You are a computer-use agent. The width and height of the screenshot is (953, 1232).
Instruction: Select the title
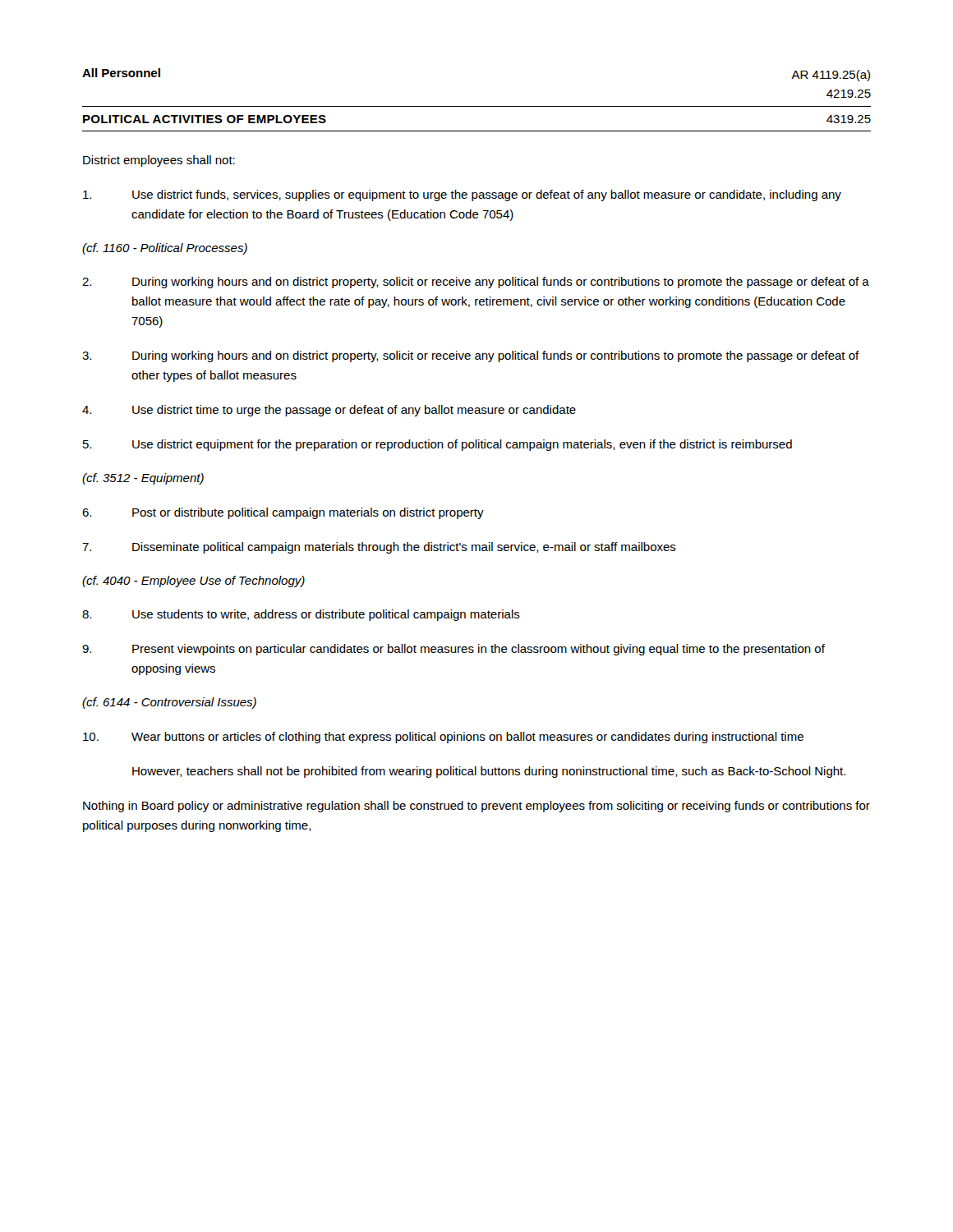point(204,119)
